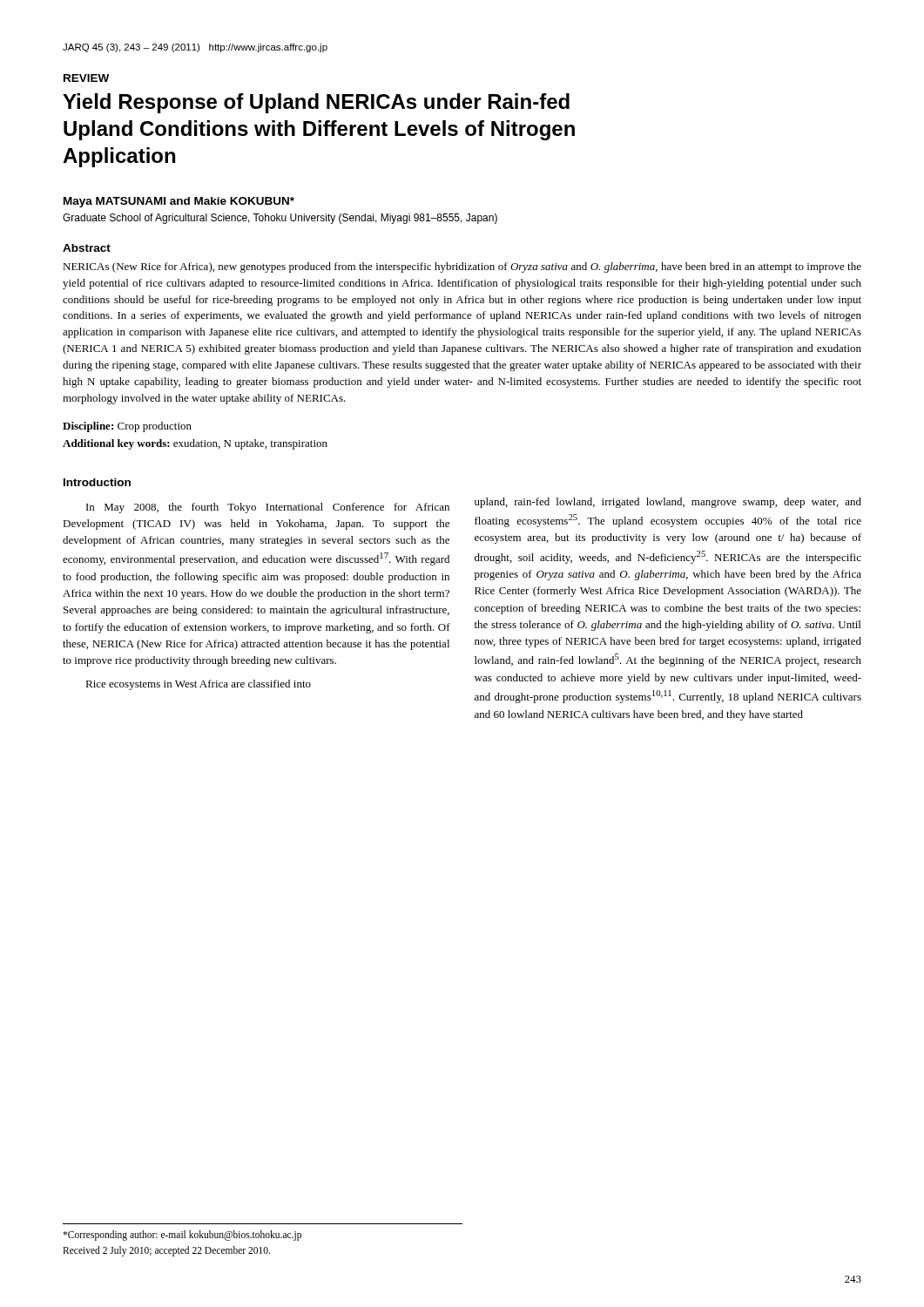This screenshot has height=1307, width=924.
Task: Click on the text block containing "NERICAs (New Rice for Africa), new genotypes"
Action: pyautogui.click(x=462, y=332)
